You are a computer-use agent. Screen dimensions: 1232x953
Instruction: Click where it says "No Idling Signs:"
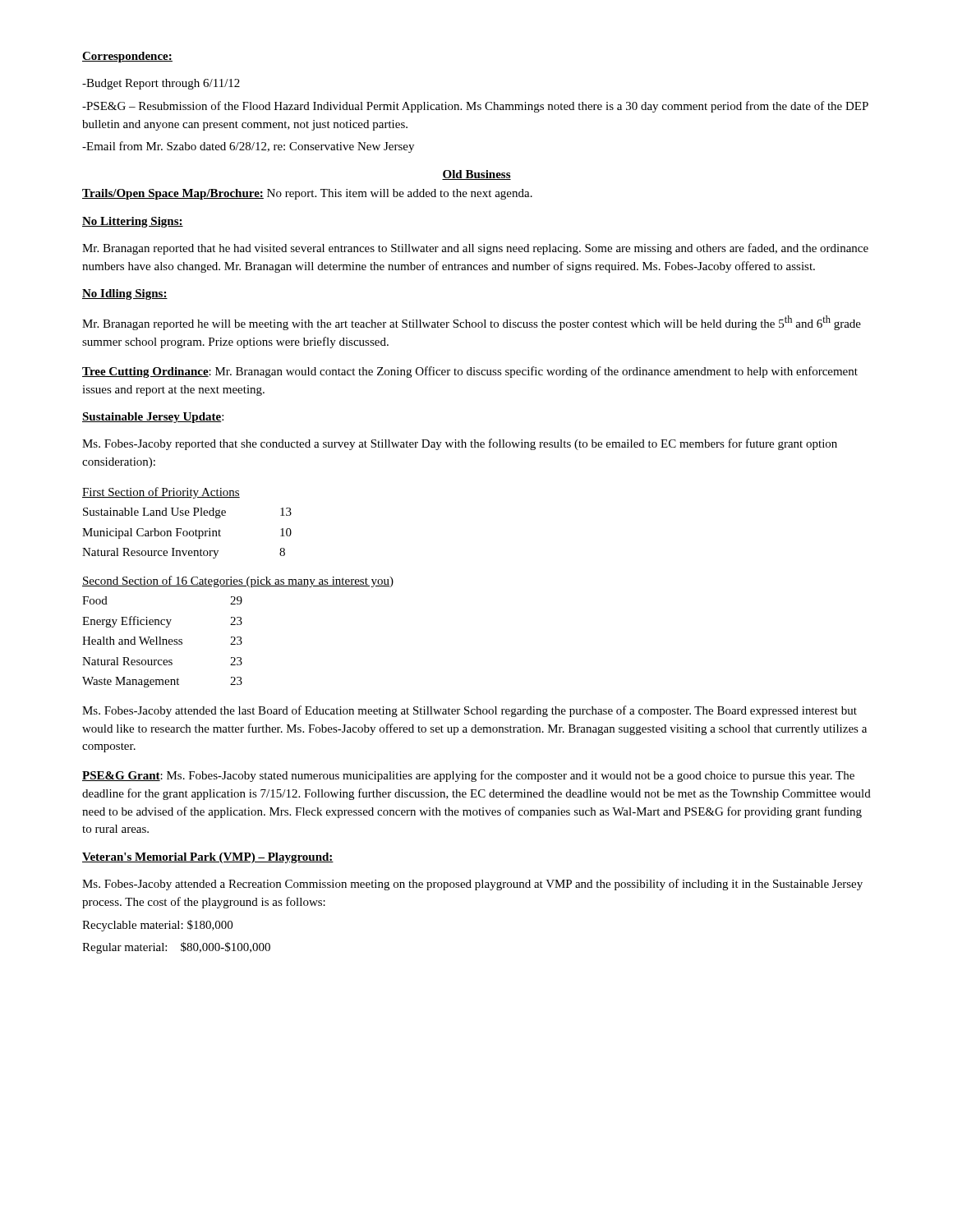125,293
